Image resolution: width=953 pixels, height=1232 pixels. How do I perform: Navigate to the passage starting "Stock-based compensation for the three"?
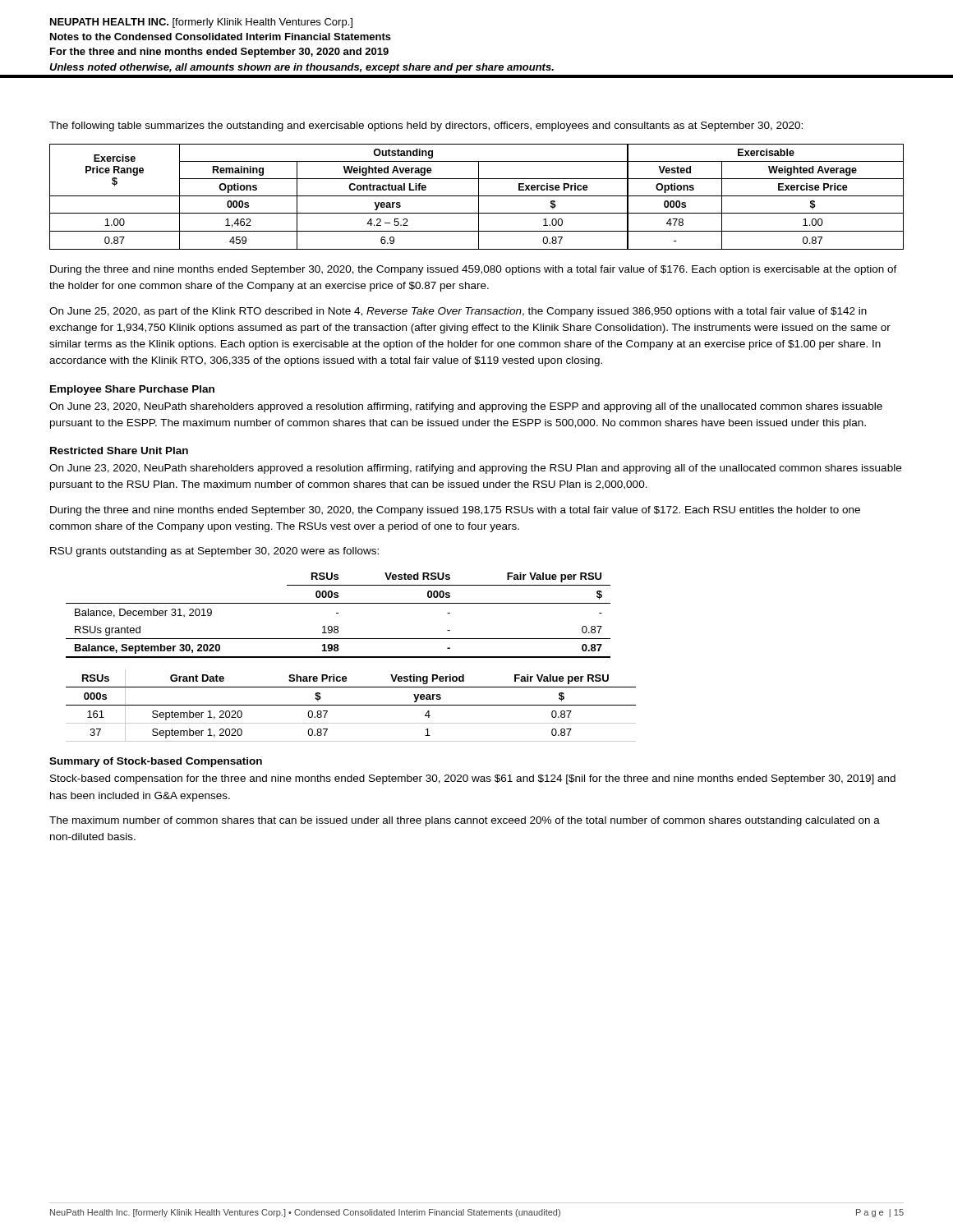(x=473, y=787)
